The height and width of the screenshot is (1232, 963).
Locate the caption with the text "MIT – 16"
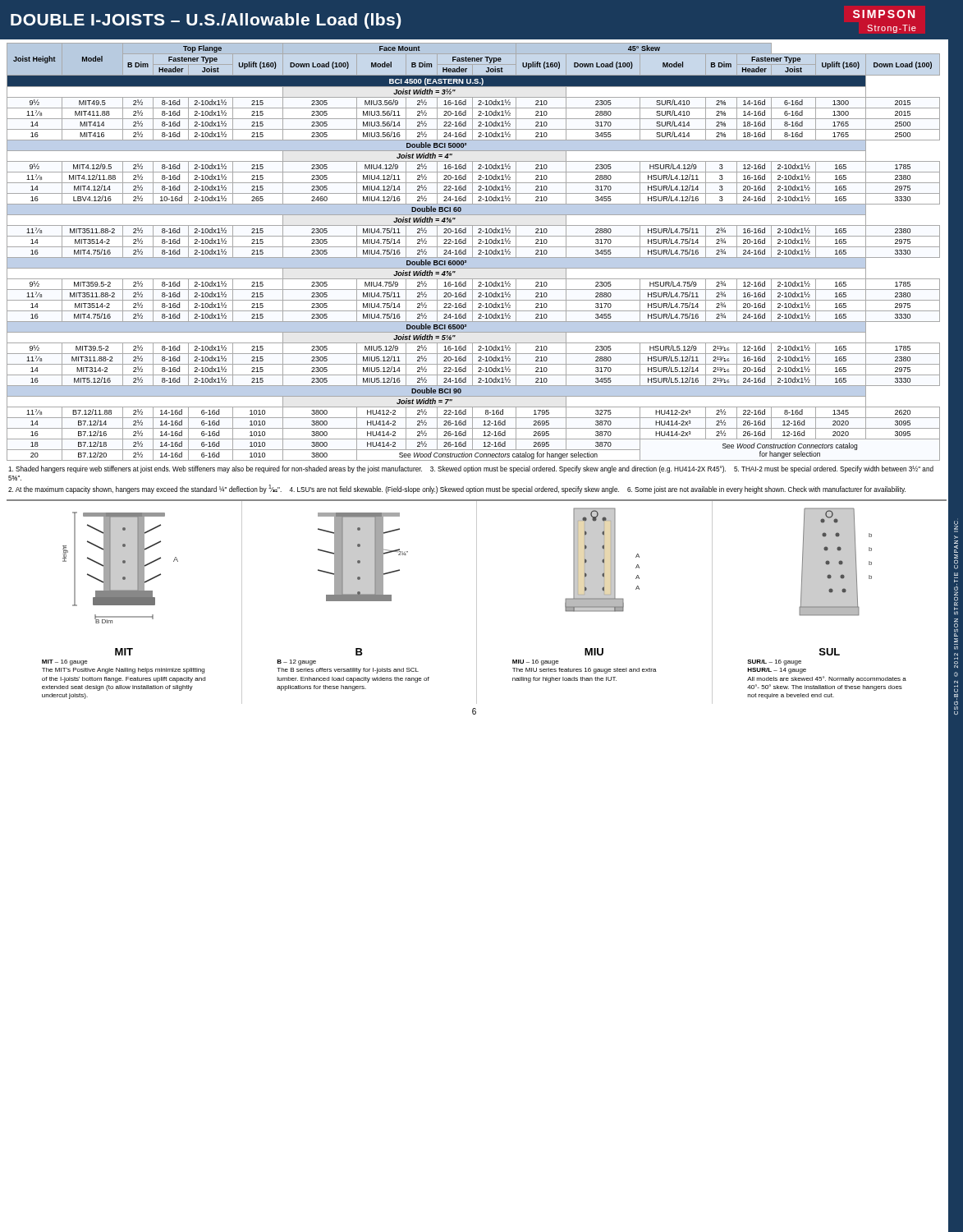tap(124, 679)
